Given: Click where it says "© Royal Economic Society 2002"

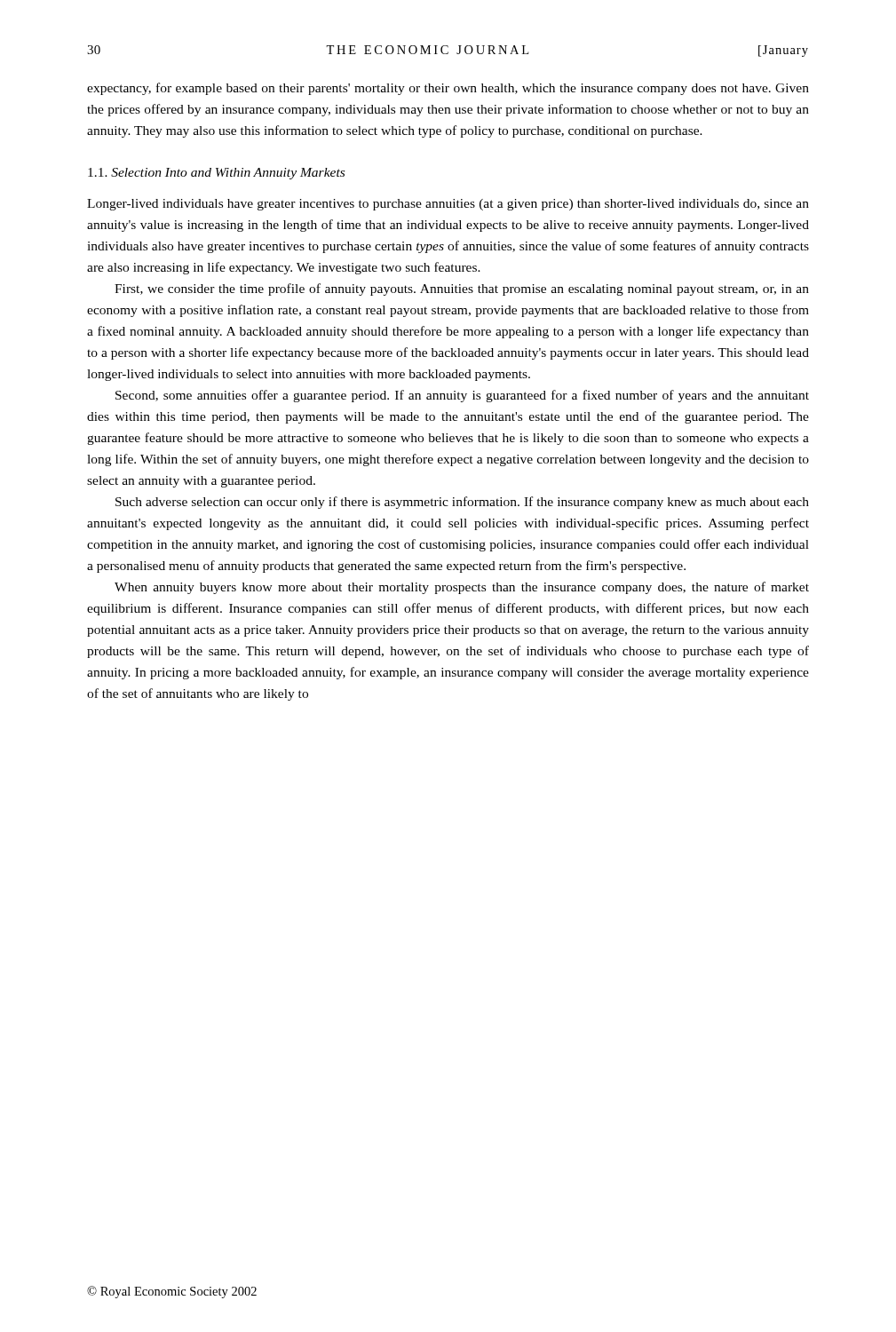Looking at the screenshot, I should point(172,1291).
